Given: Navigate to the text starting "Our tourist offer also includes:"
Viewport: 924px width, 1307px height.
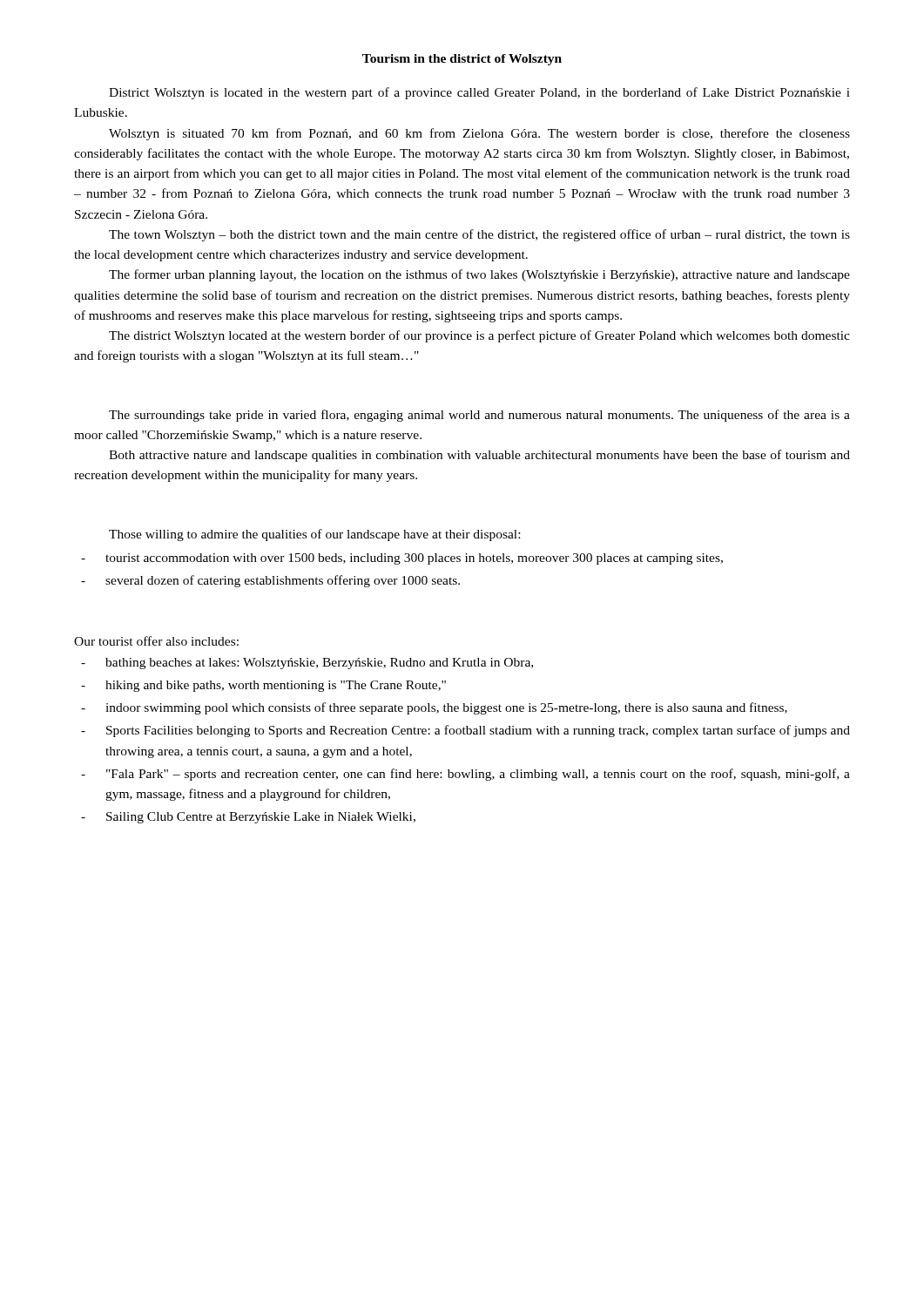Looking at the screenshot, I should pyautogui.click(x=156, y=641).
